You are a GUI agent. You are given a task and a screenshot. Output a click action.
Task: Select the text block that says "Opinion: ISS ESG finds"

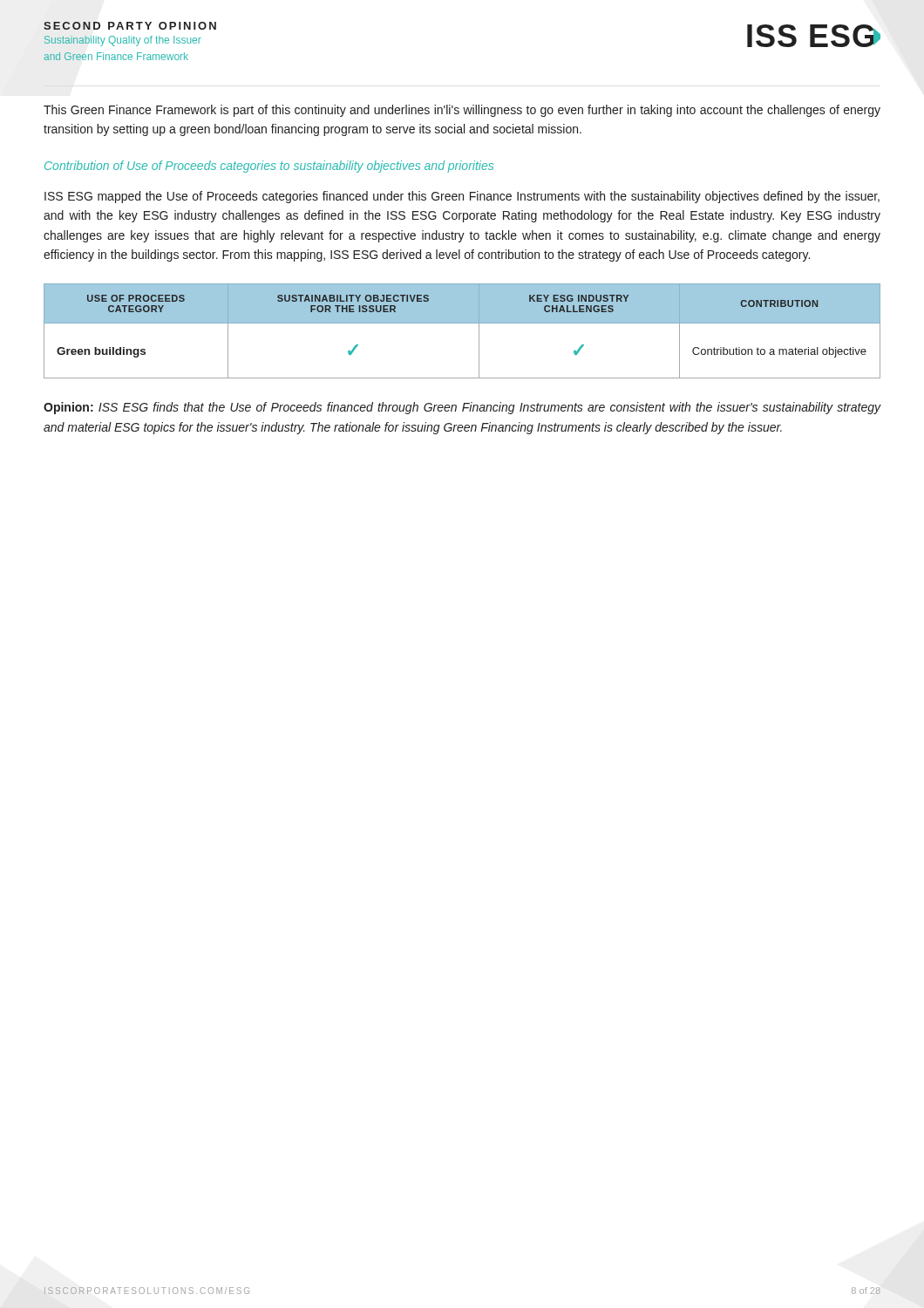(462, 417)
